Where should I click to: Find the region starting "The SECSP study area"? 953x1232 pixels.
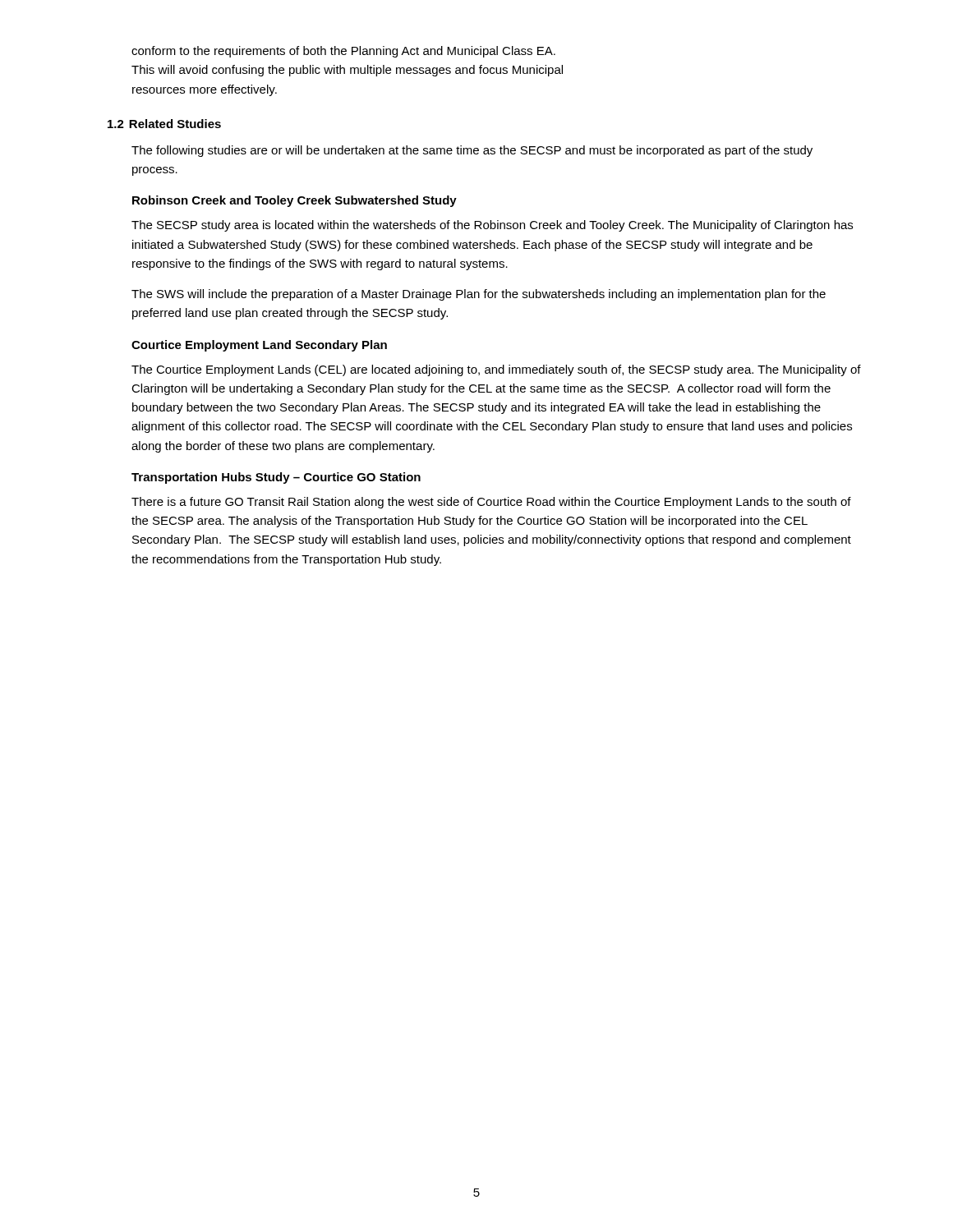click(492, 244)
